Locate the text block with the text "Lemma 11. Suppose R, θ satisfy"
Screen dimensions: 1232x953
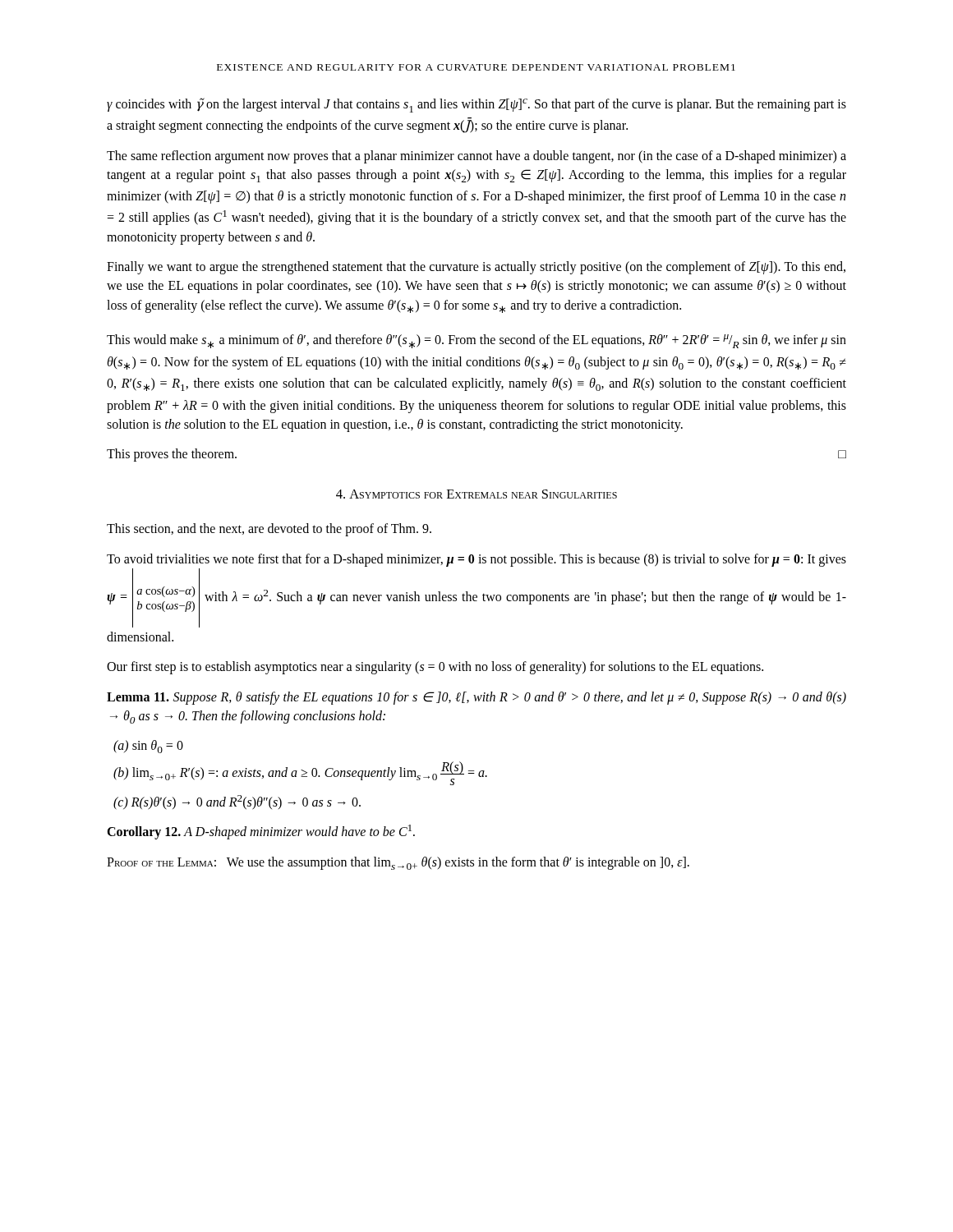[x=476, y=708]
